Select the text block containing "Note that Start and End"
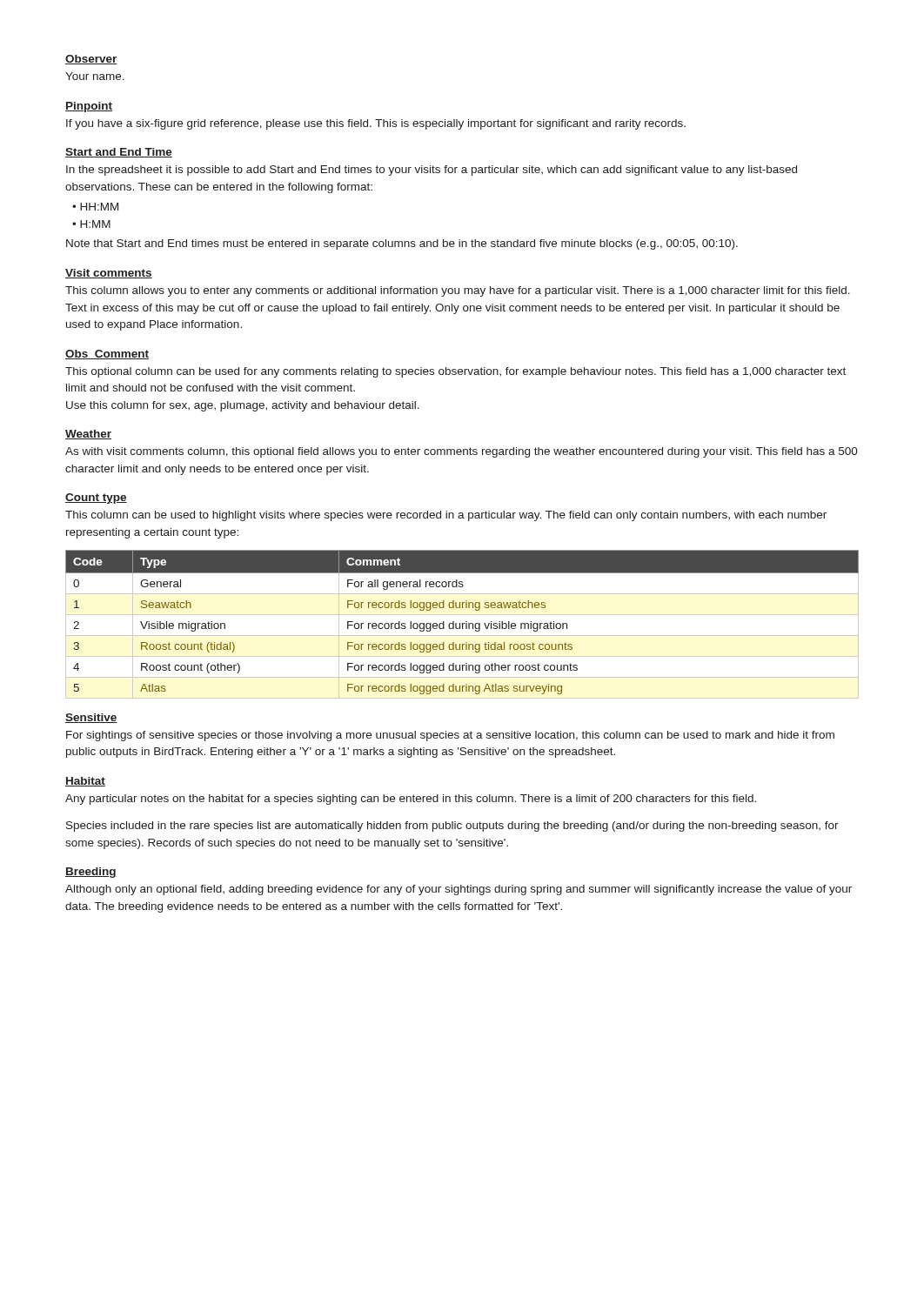 402,244
